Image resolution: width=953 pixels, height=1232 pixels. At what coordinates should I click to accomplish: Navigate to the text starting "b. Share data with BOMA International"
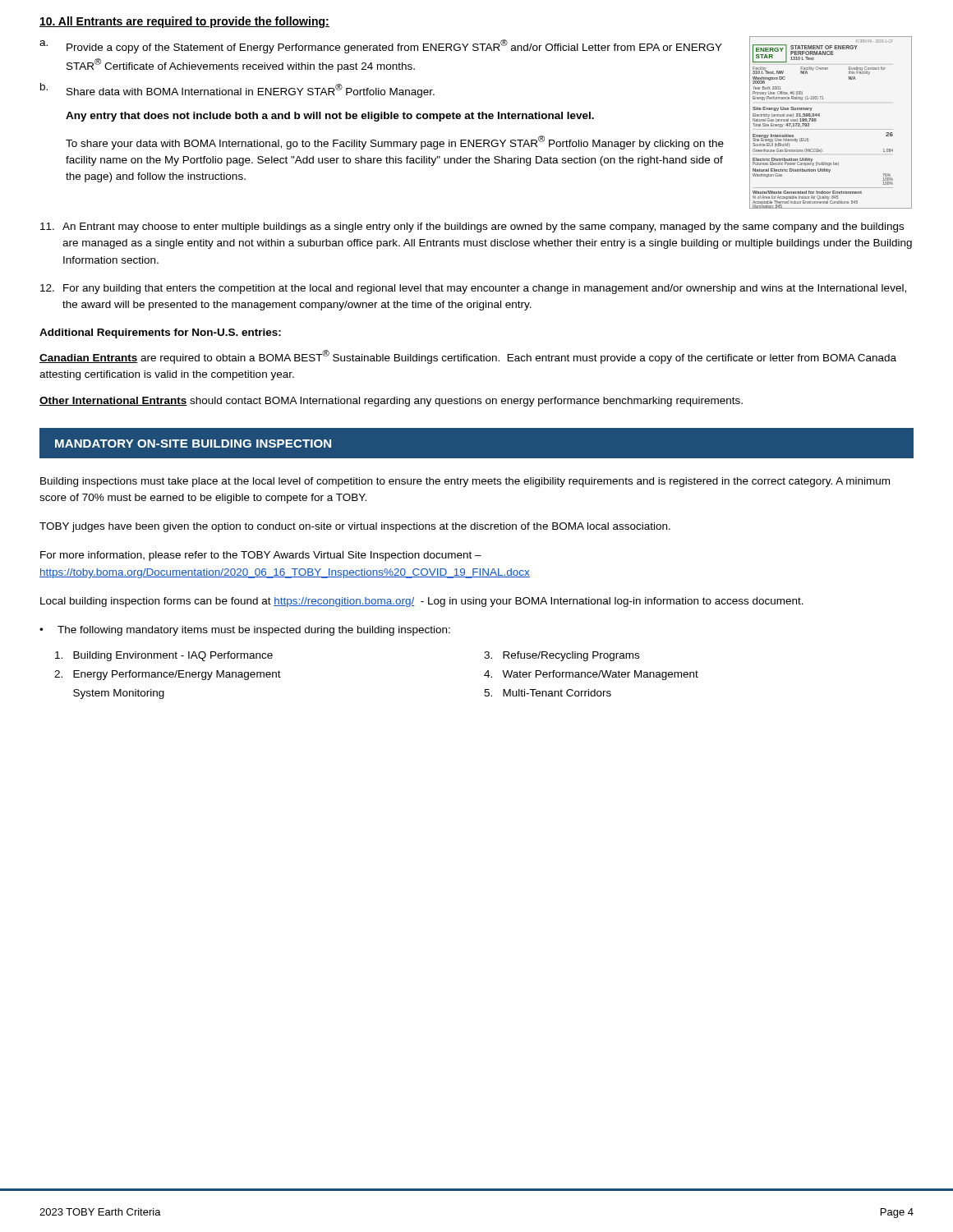tap(237, 90)
